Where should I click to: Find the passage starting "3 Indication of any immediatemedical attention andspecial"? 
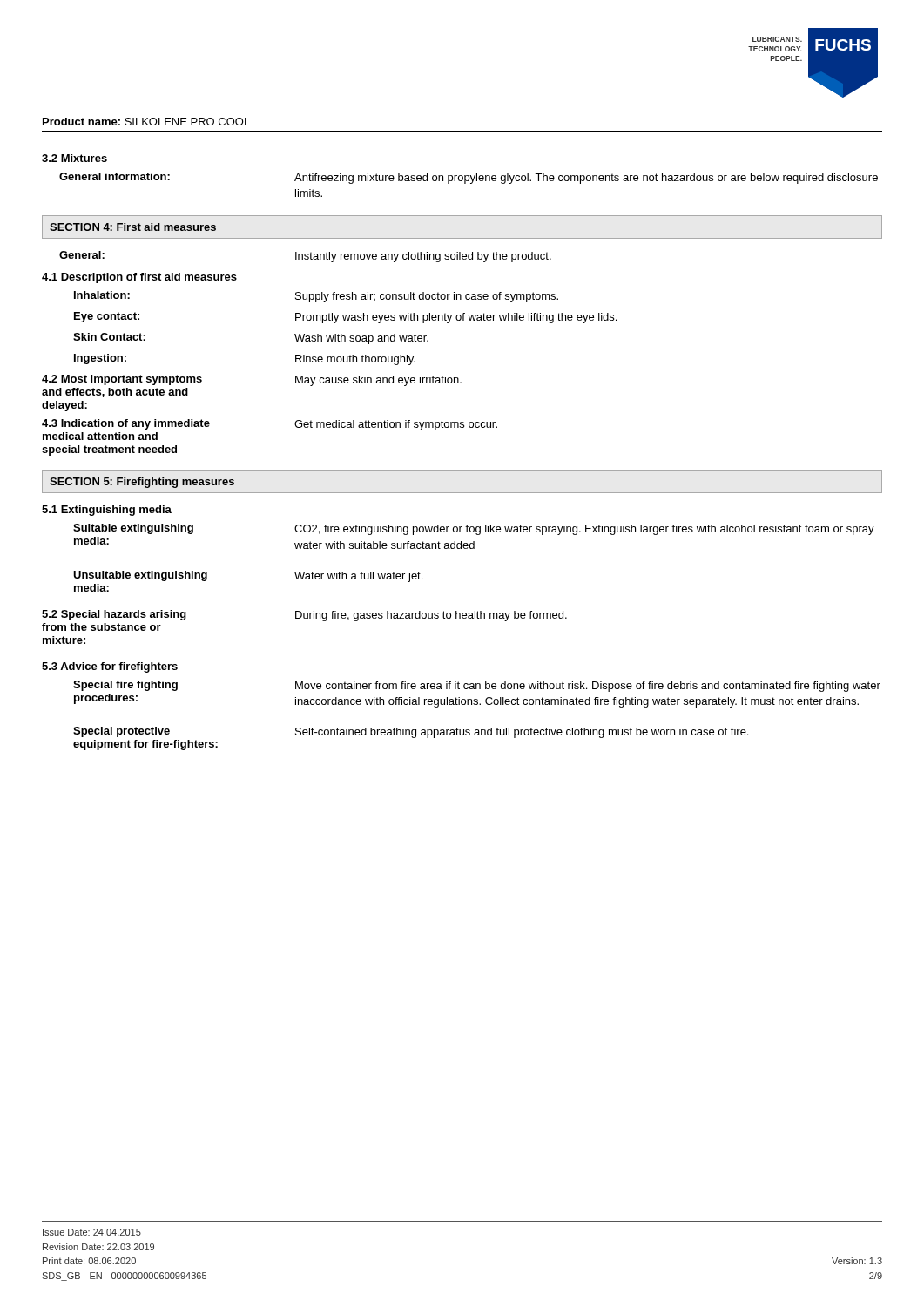pos(462,436)
